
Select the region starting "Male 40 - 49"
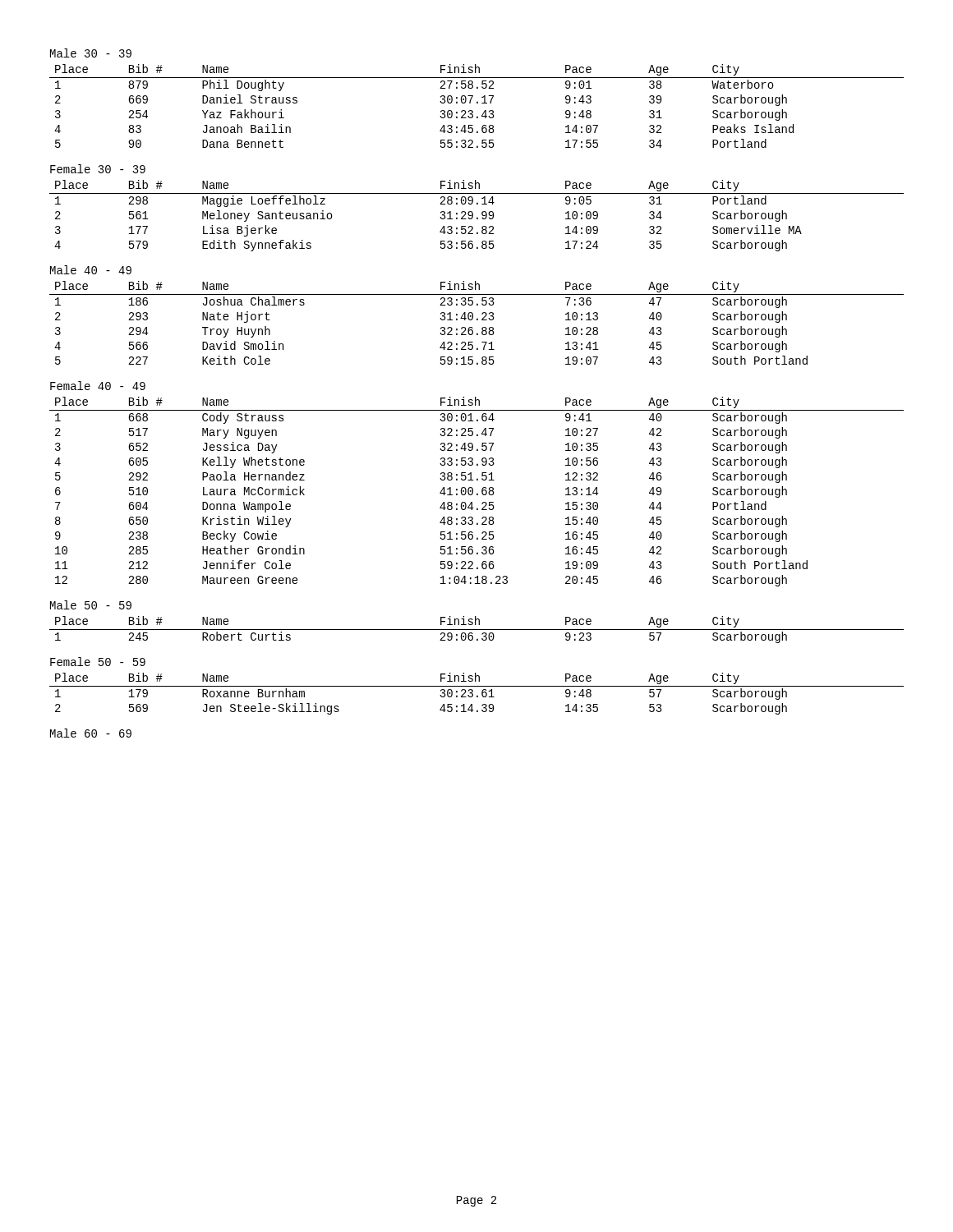point(91,271)
